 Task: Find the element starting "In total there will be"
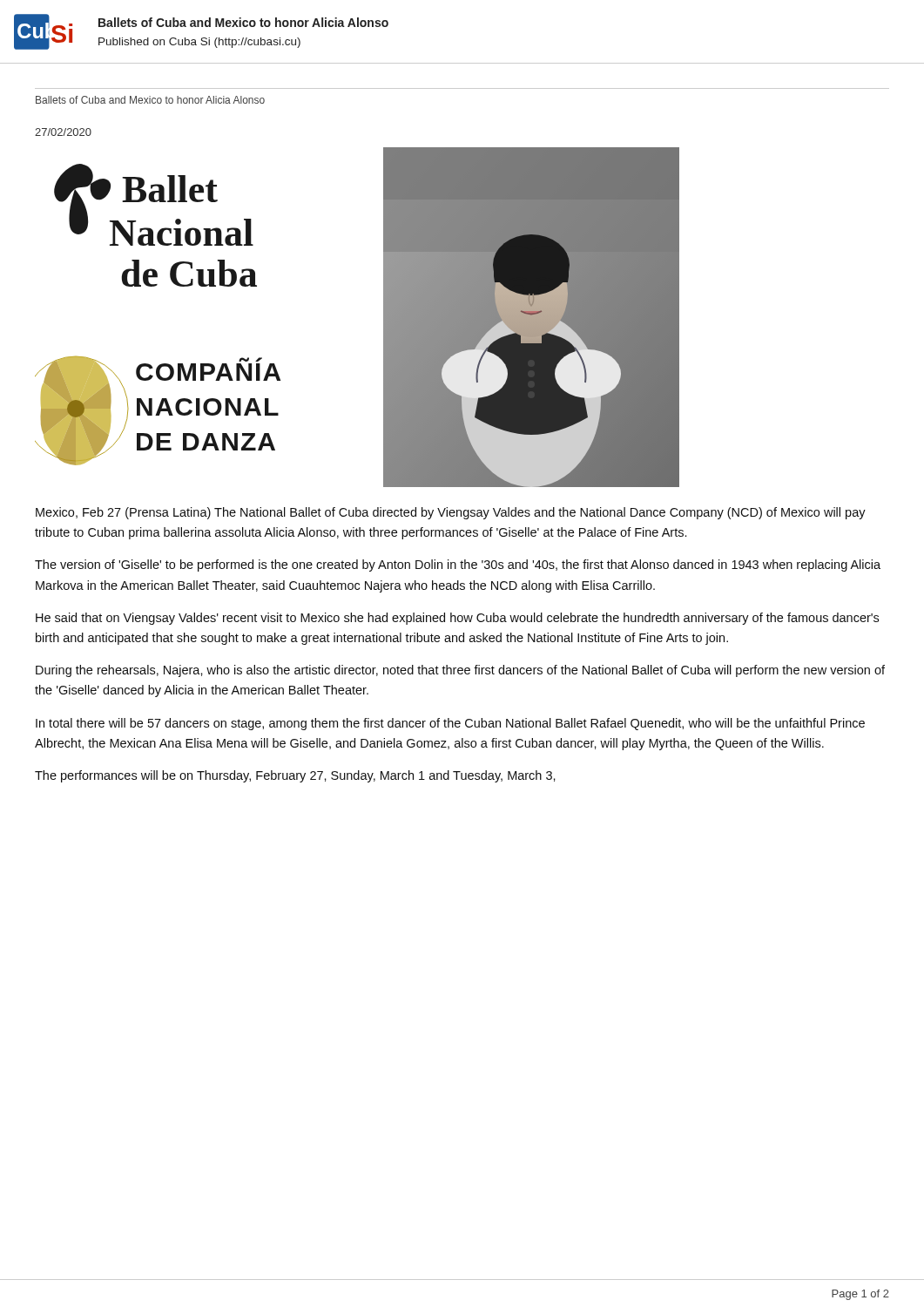coord(450,733)
